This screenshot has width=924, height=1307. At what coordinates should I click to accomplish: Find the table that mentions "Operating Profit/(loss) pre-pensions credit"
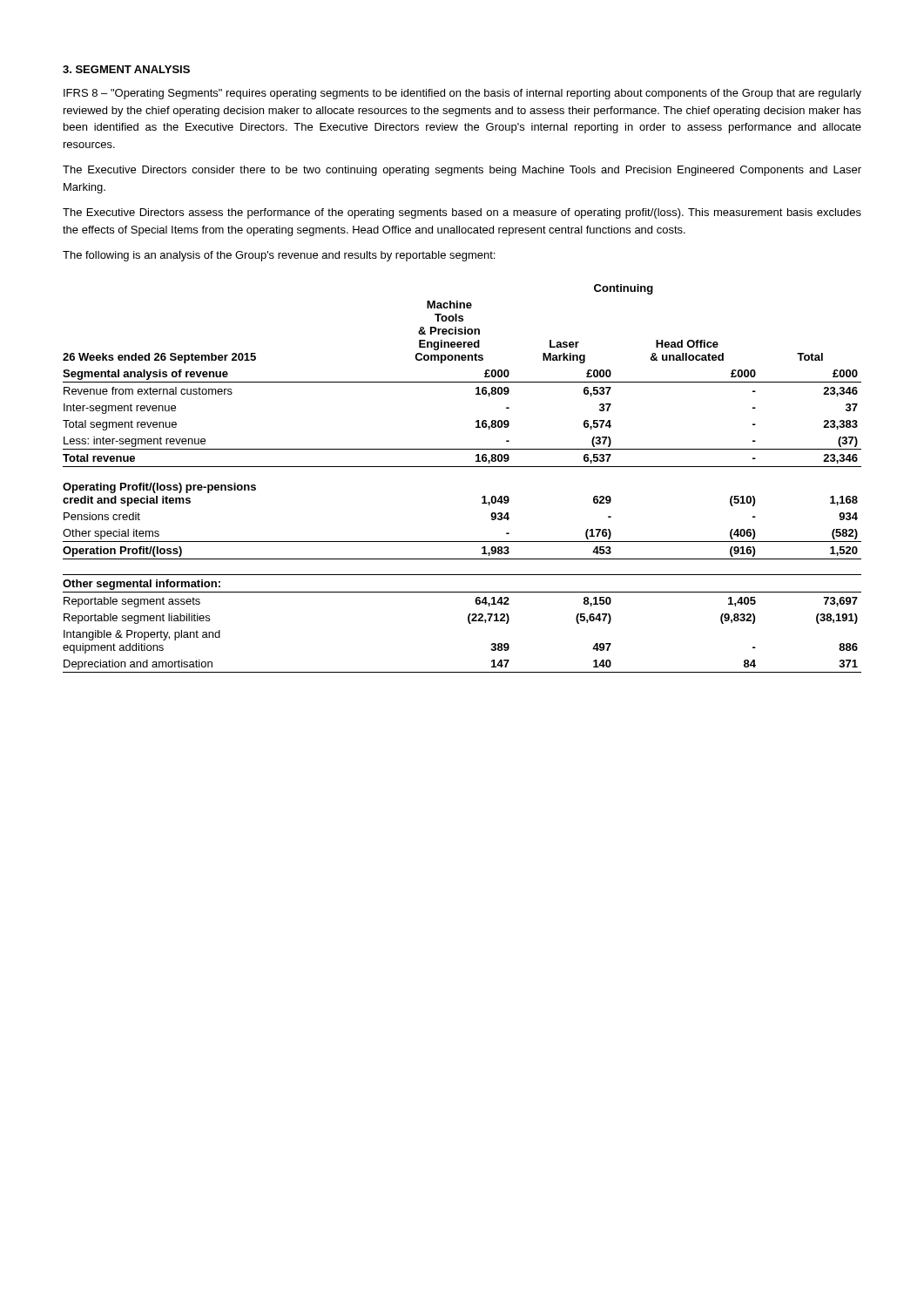pyautogui.click(x=462, y=476)
